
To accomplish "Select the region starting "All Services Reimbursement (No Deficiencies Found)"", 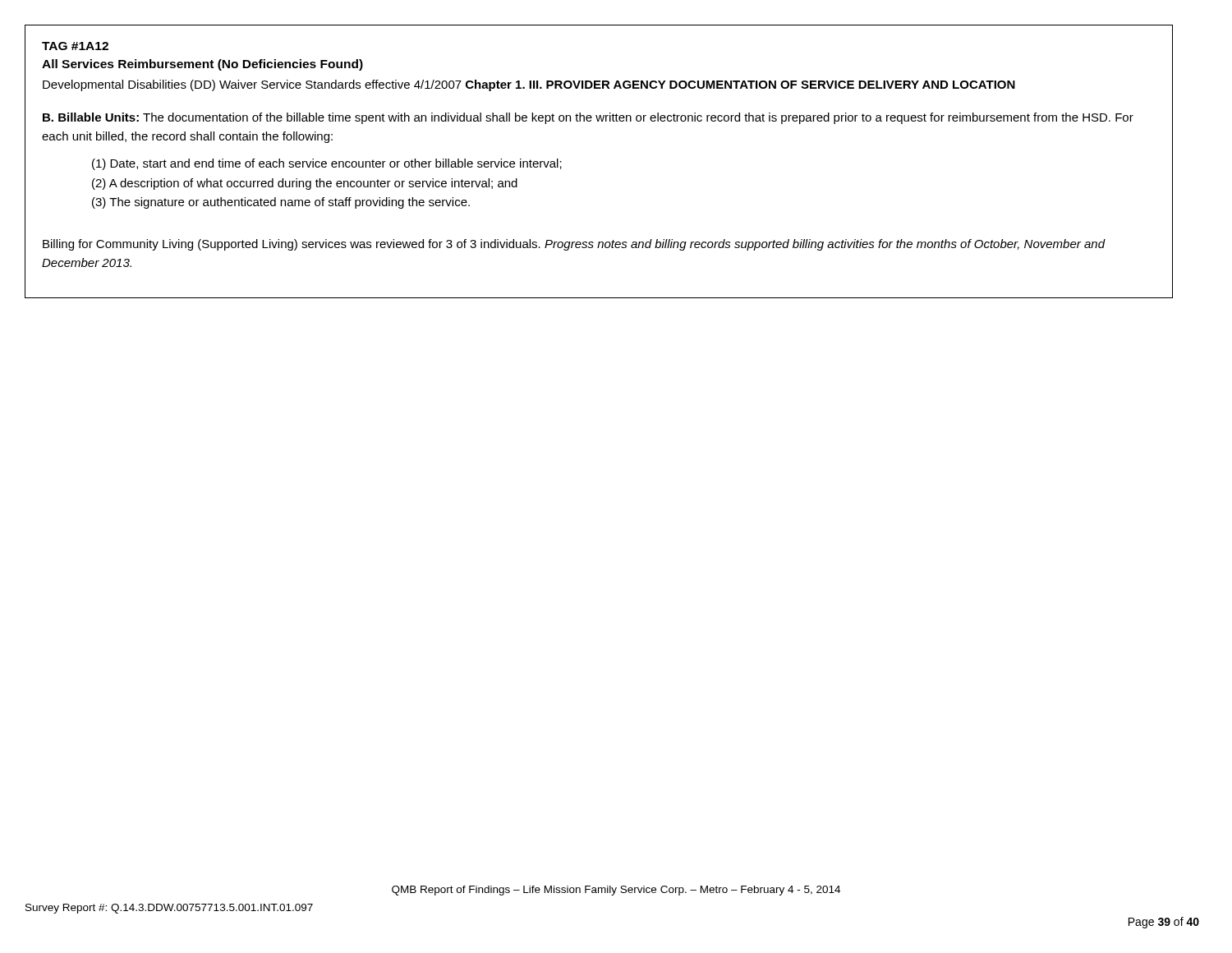I will pyautogui.click(x=202, y=63).
